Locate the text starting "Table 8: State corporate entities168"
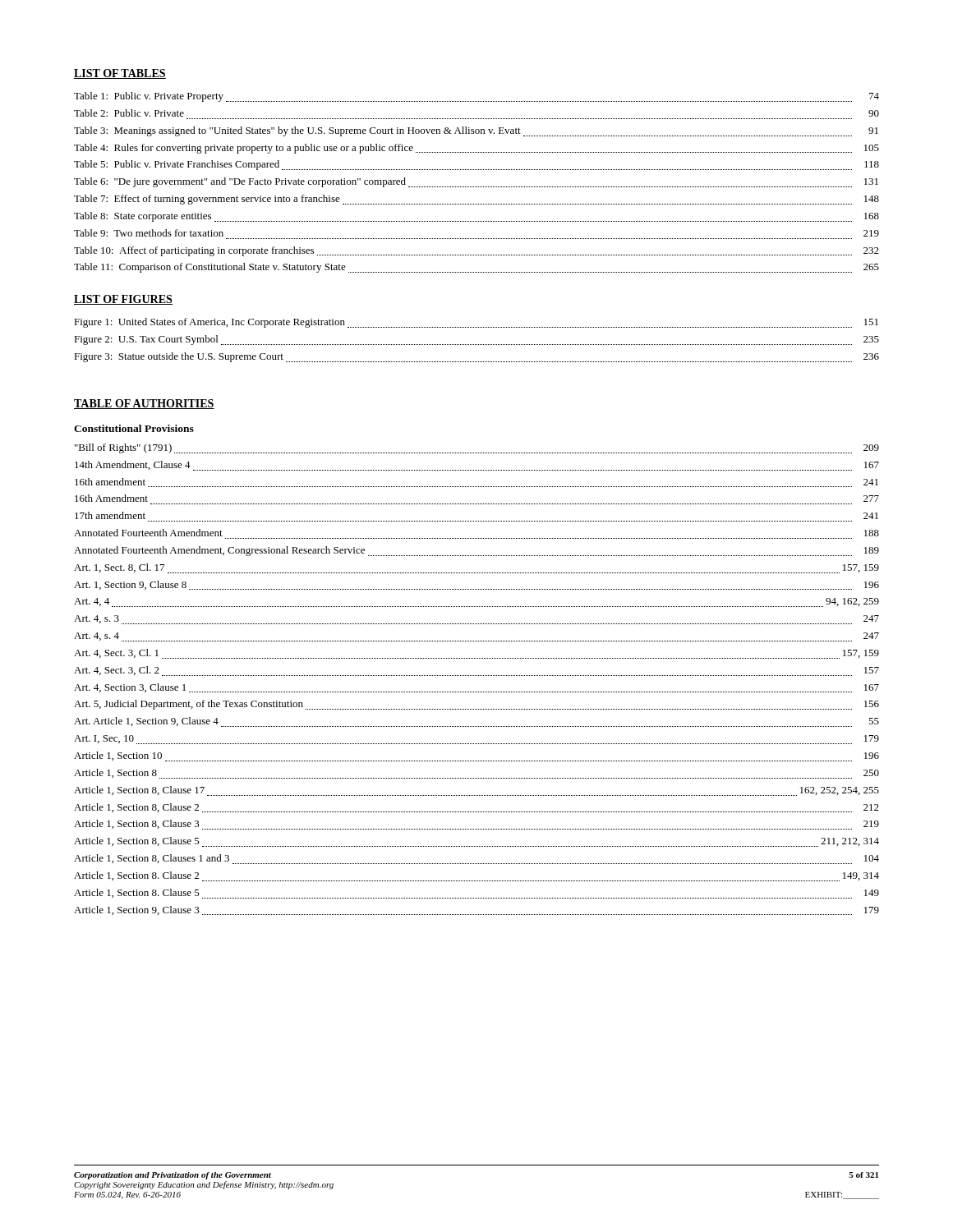Viewport: 953px width, 1232px height. coord(476,216)
